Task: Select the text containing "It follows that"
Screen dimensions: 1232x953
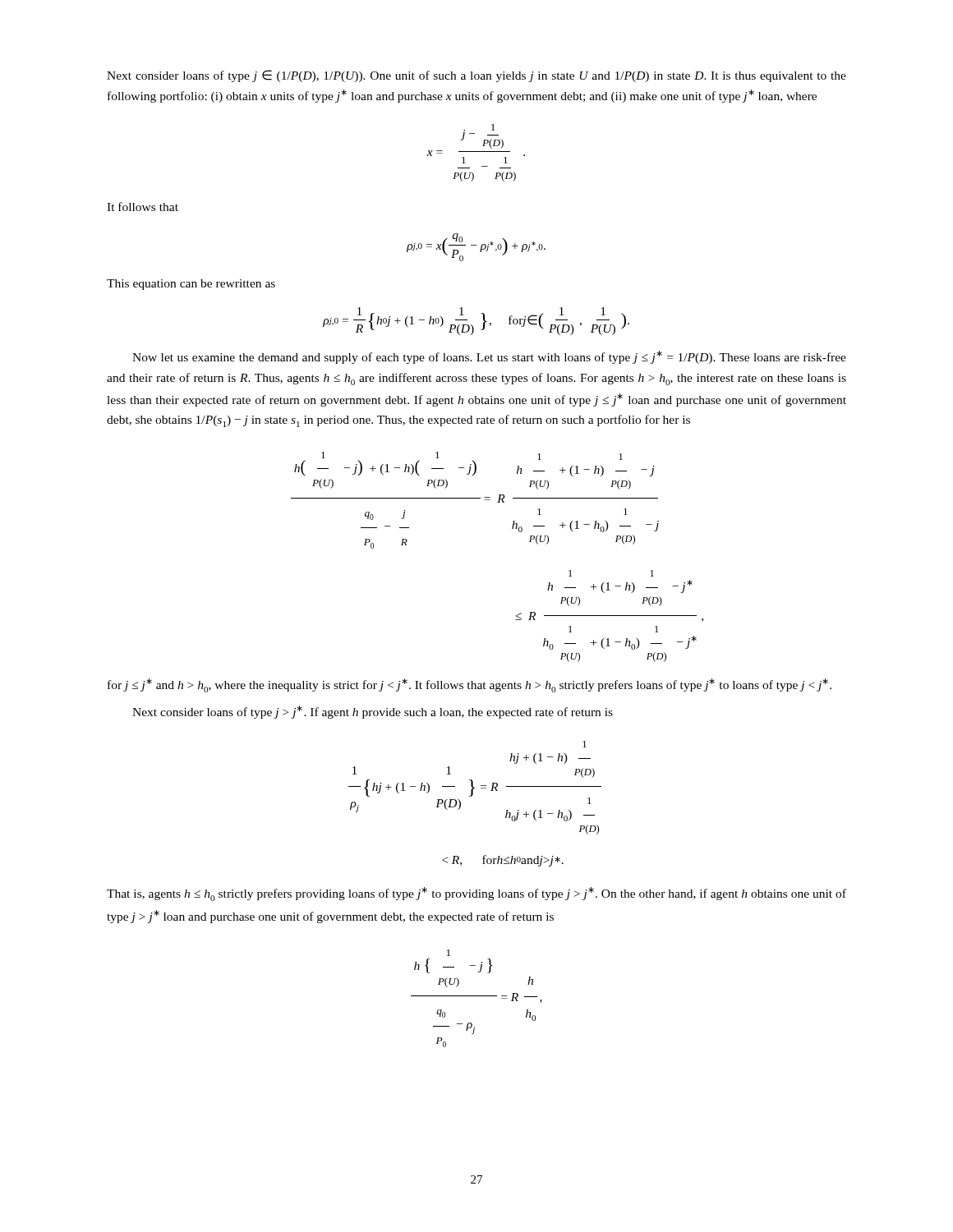Action: coord(143,207)
